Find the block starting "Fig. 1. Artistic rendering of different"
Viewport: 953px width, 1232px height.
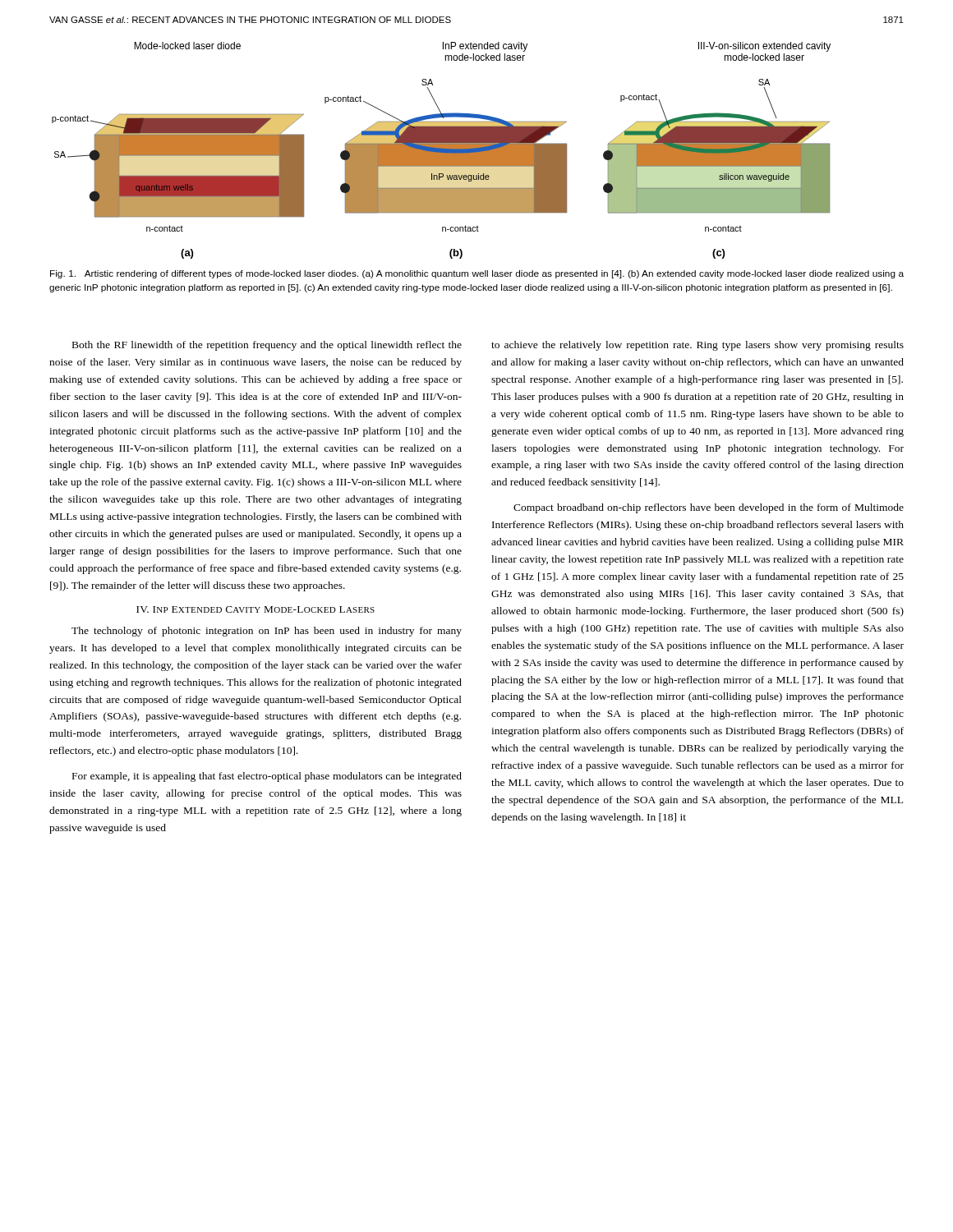point(476,281)
